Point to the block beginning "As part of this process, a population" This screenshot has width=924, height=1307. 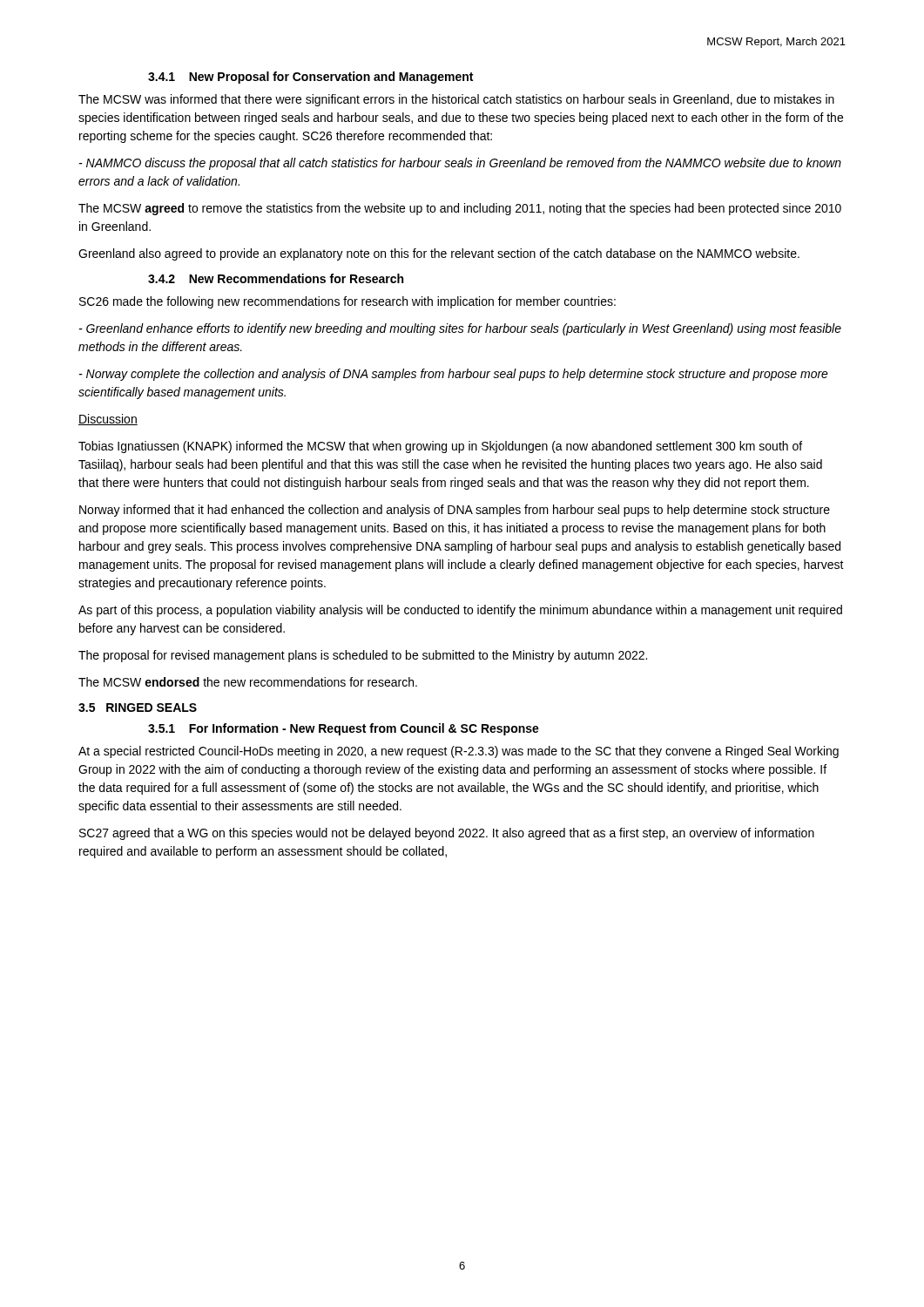tap(462, 620)
